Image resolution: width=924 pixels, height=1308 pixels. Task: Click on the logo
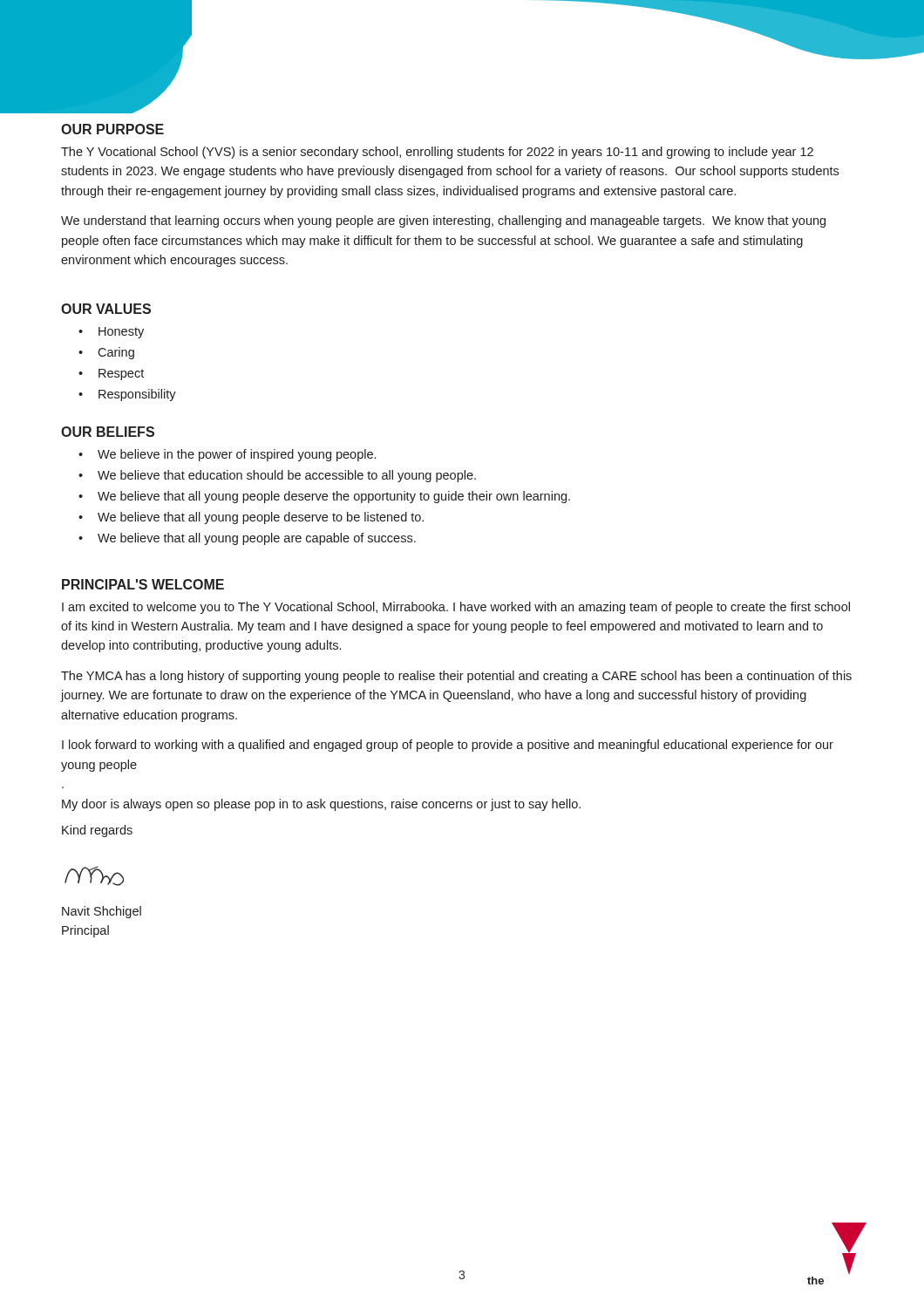click(x=849, y=1254)
